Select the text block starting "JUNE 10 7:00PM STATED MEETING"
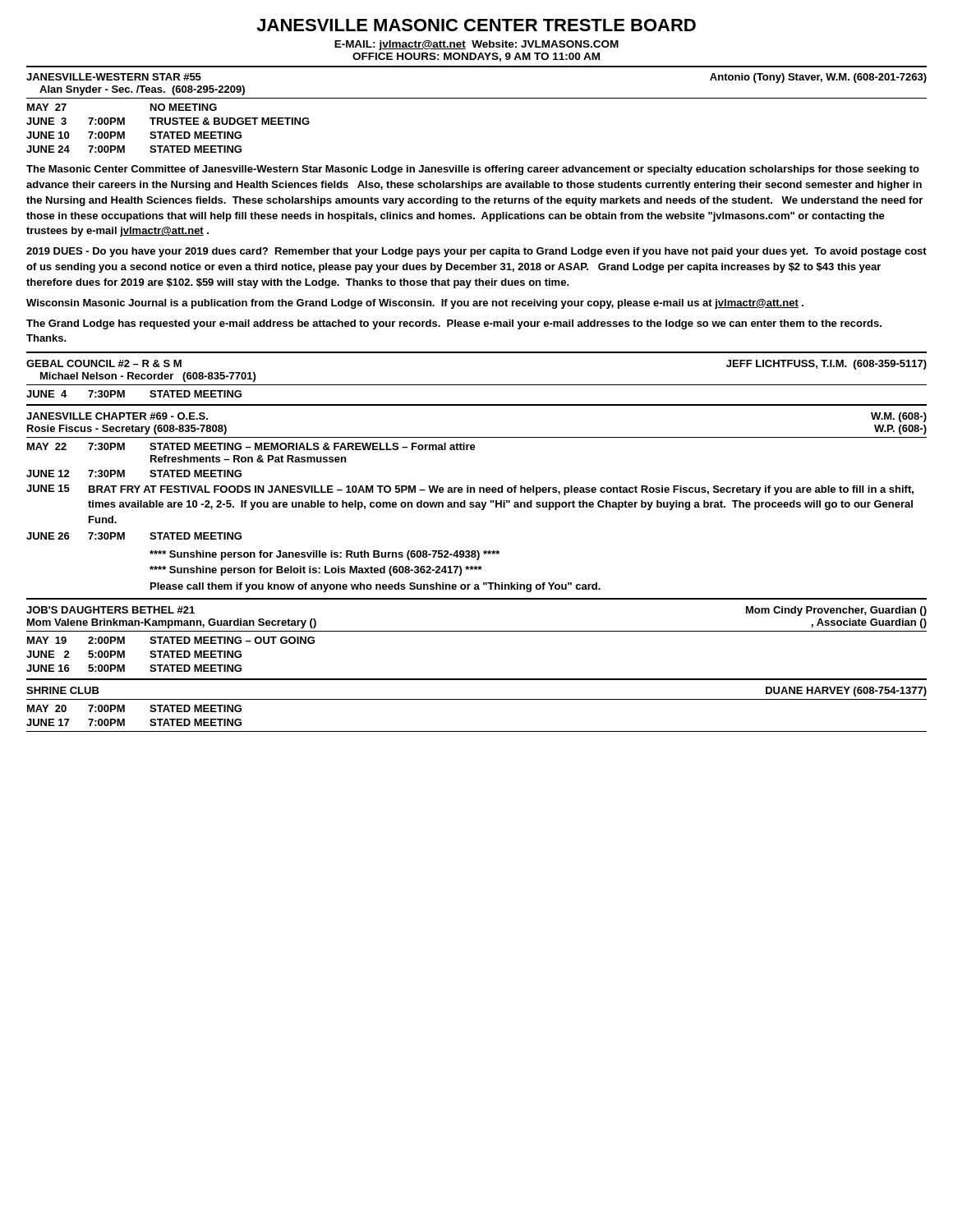 point(134,135)
